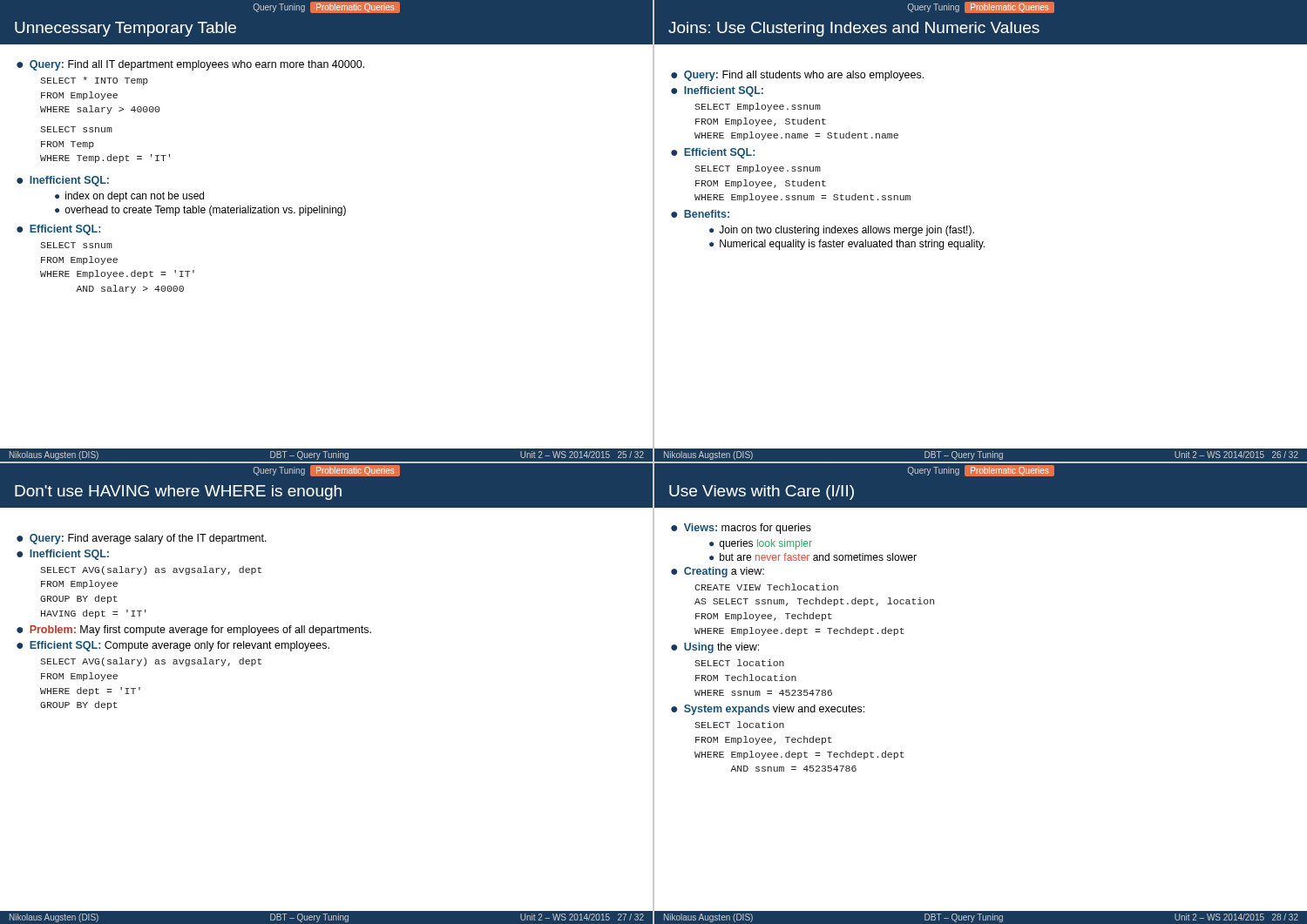Select the text block starting "SELECT location FROM Techlocation WHERE ssnum ="
The image size is (1307, 924).
(x=739, y=663)
